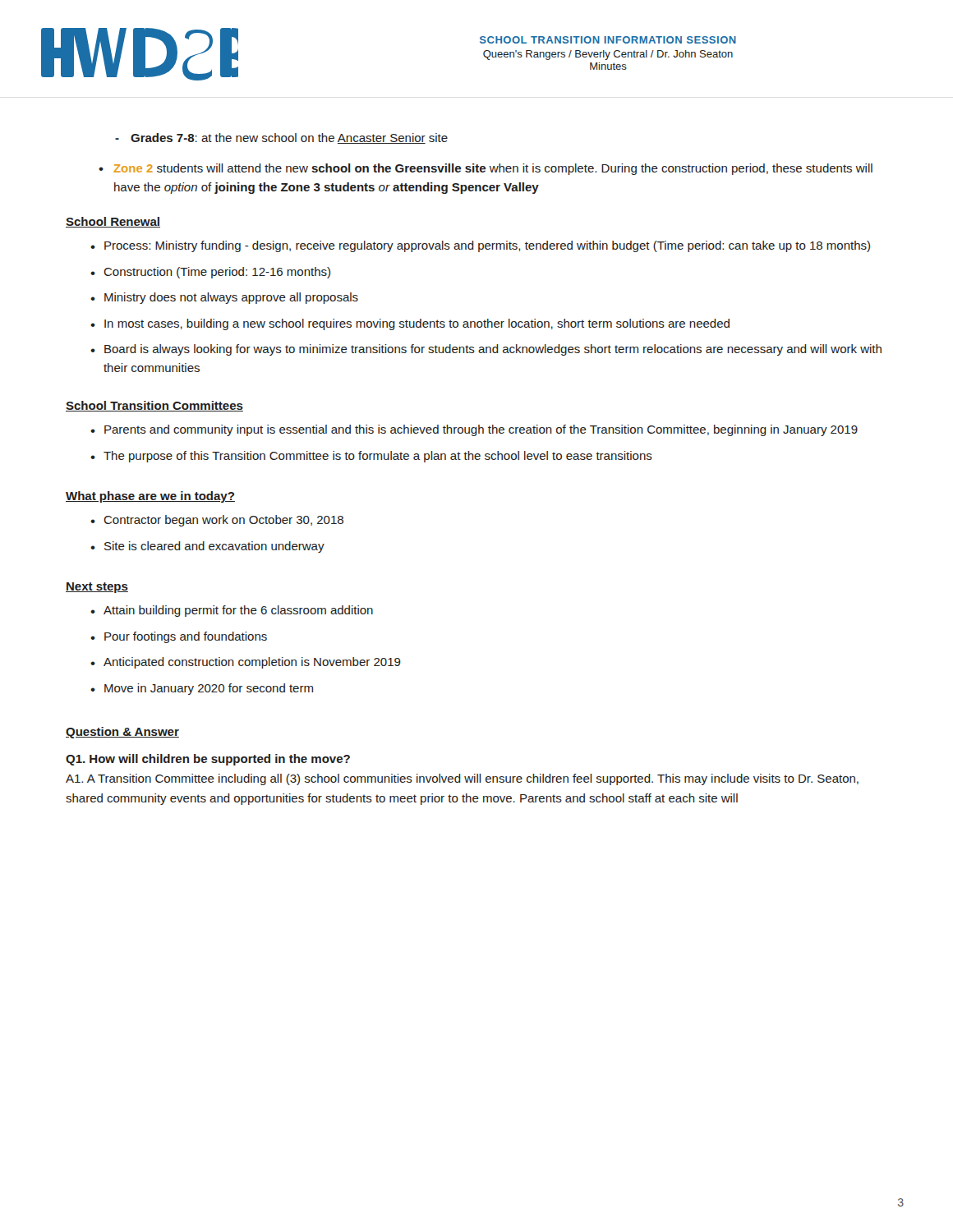Where does it say "• Construction (Time period: 12-16 months)"?
953x1232 pixels.
click(x=210, y=273)
